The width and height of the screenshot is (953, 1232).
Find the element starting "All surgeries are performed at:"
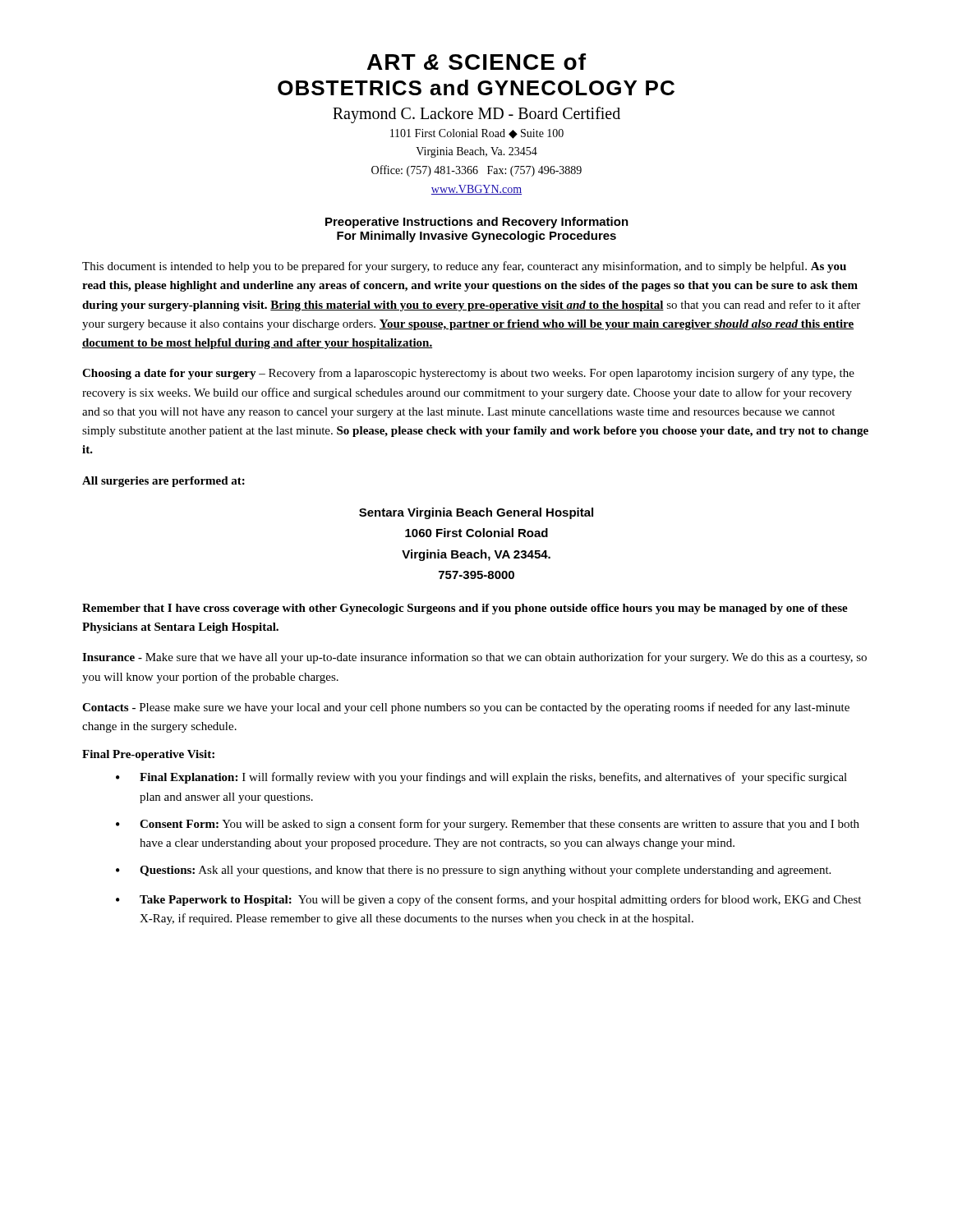click(164, 480)
